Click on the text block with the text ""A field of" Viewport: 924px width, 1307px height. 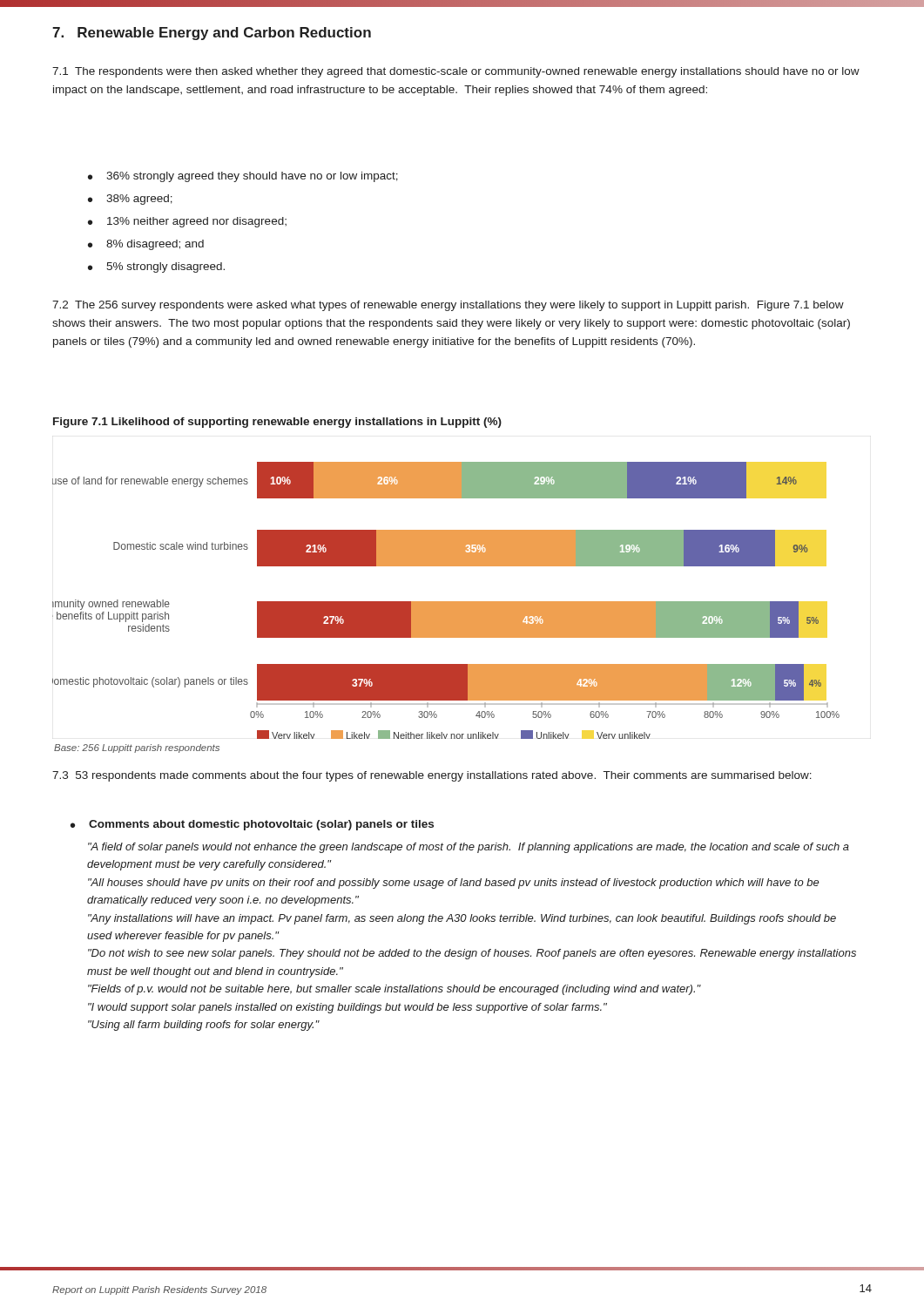[469, 848]
